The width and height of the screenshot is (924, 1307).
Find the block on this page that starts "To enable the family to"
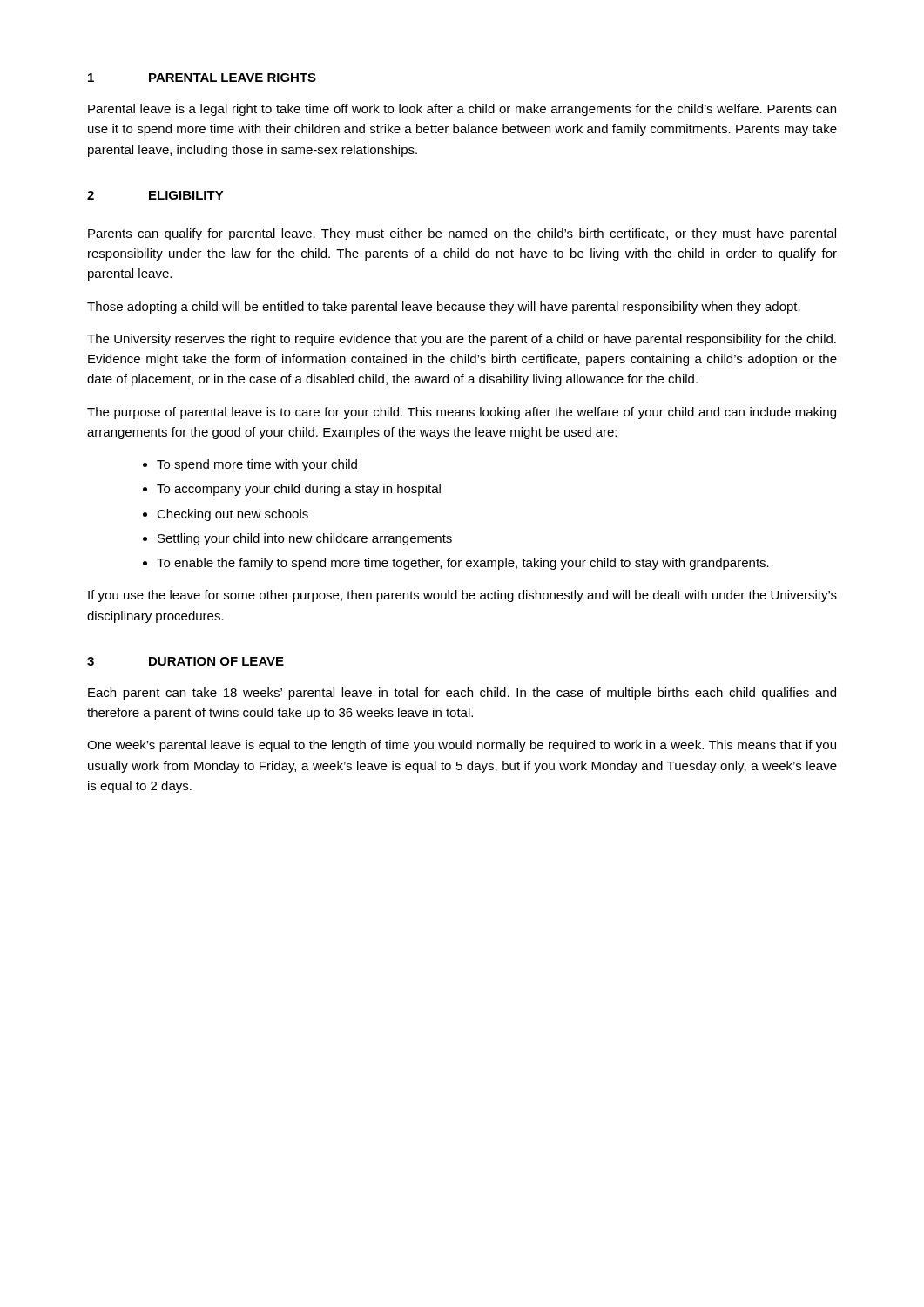click(x=463, y=562)
